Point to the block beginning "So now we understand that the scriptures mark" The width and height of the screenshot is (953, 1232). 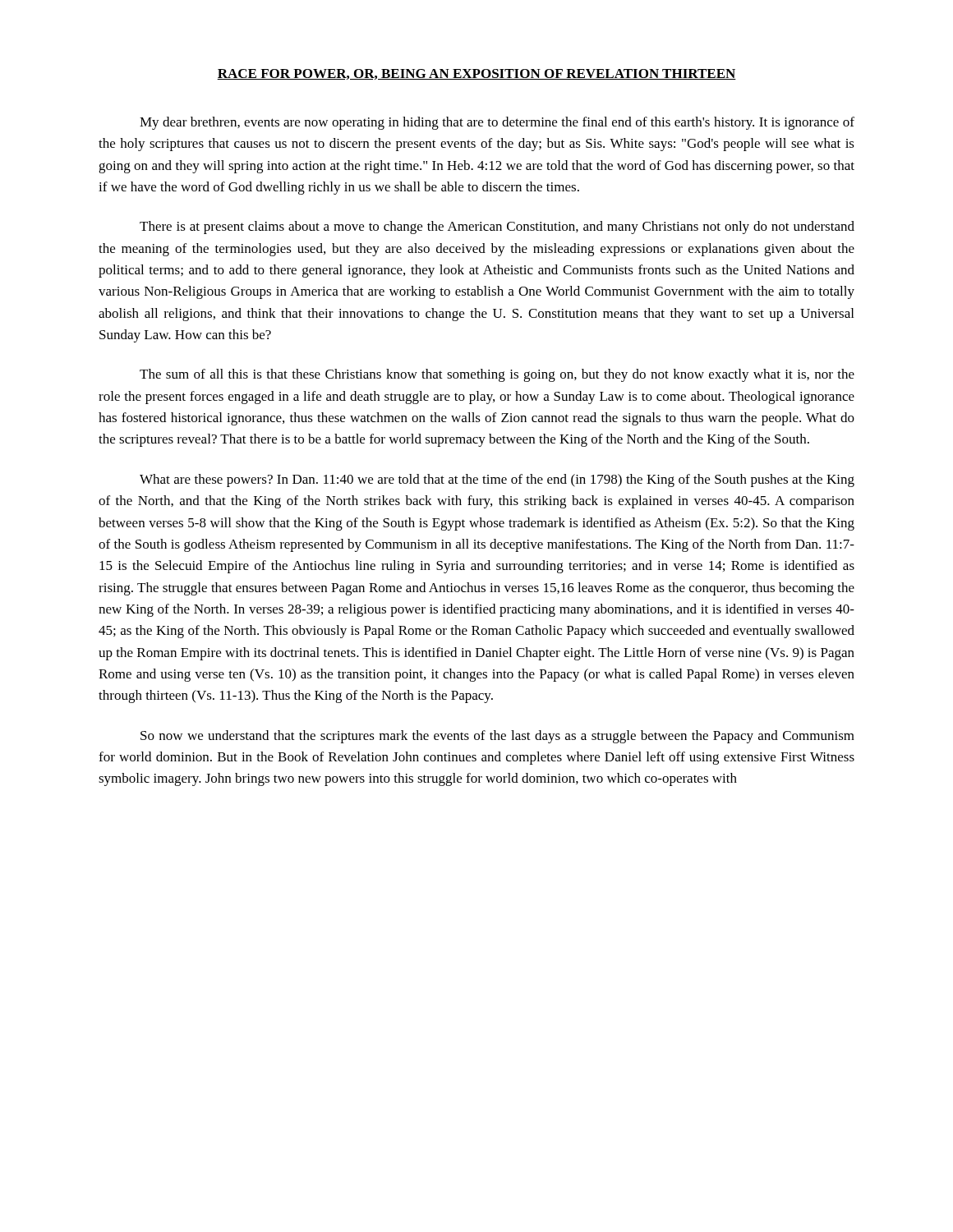click(476, 757)
